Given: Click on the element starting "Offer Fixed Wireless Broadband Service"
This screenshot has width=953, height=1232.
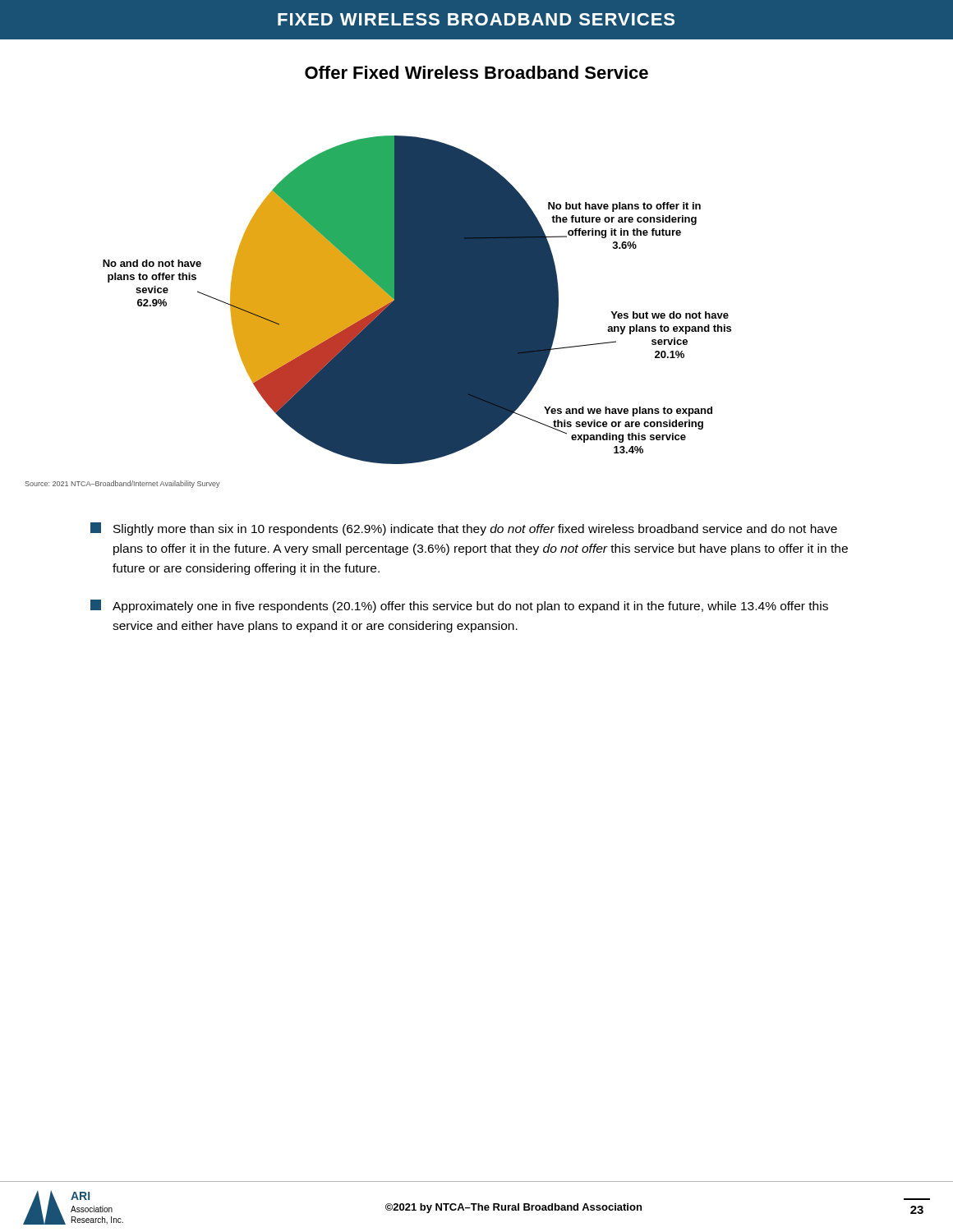Looking at the screenshot, I should (476, 73).
